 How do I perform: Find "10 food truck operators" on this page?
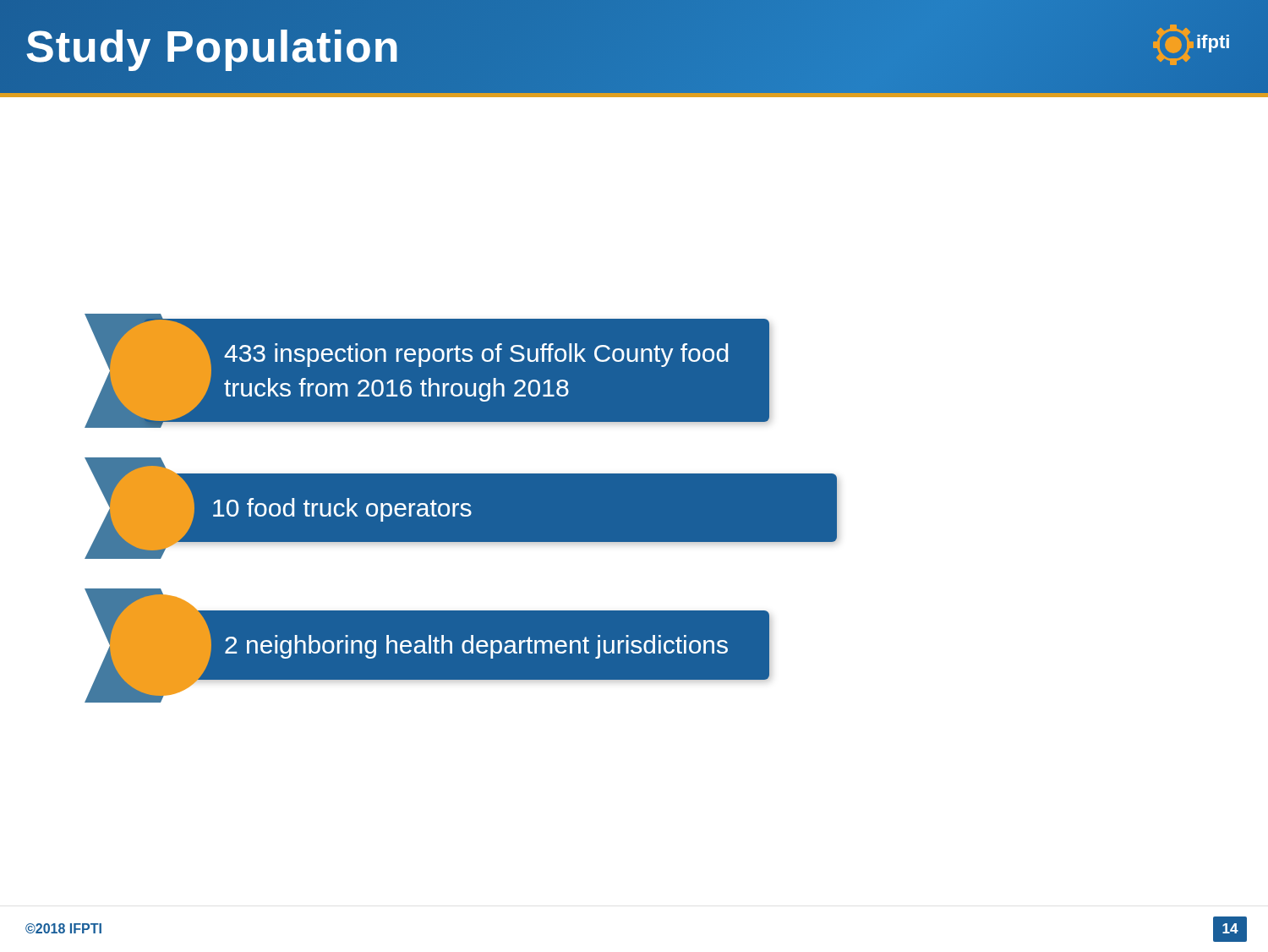point(495,508)
